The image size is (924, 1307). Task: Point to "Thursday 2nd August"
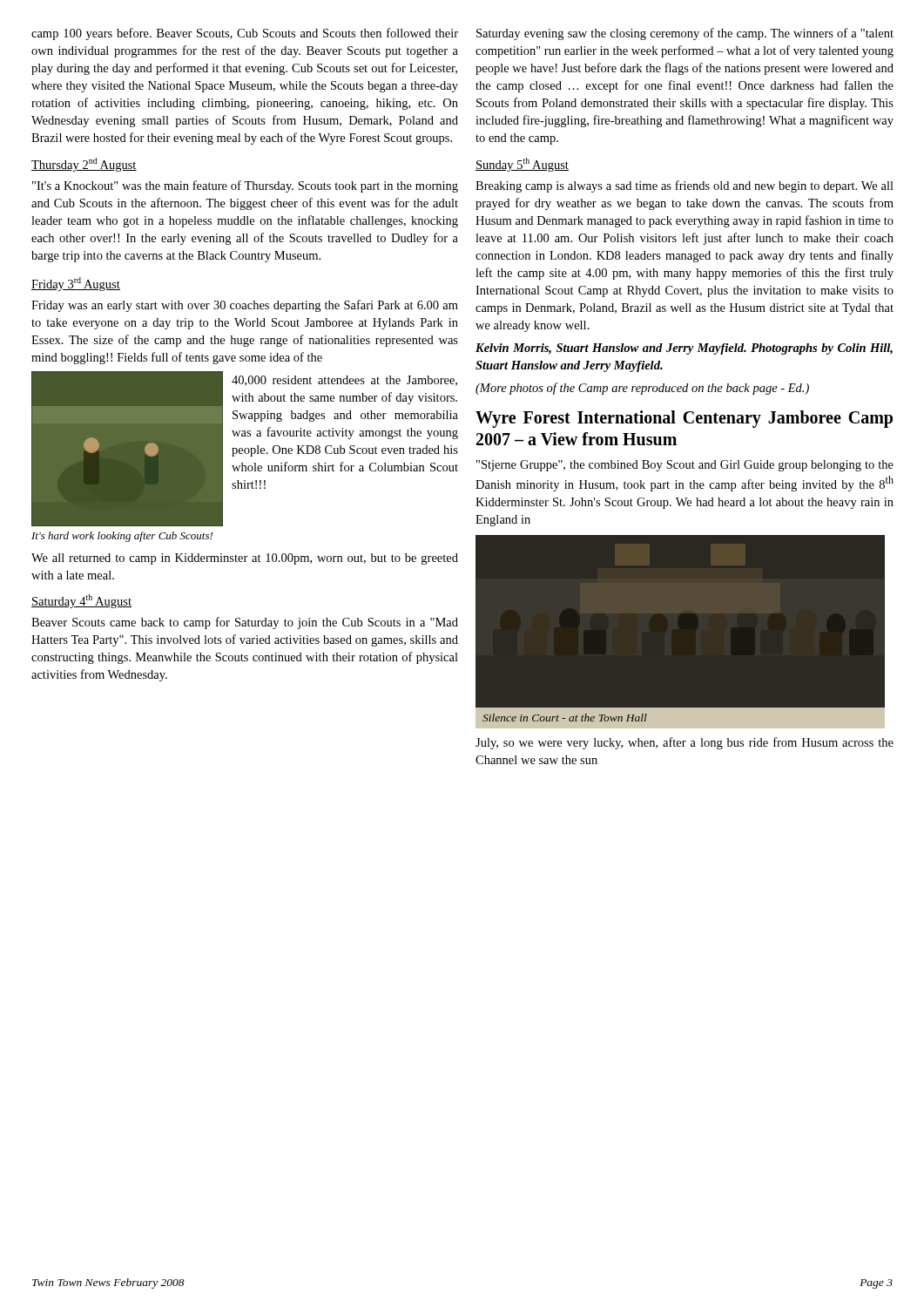tap(84, 165)
